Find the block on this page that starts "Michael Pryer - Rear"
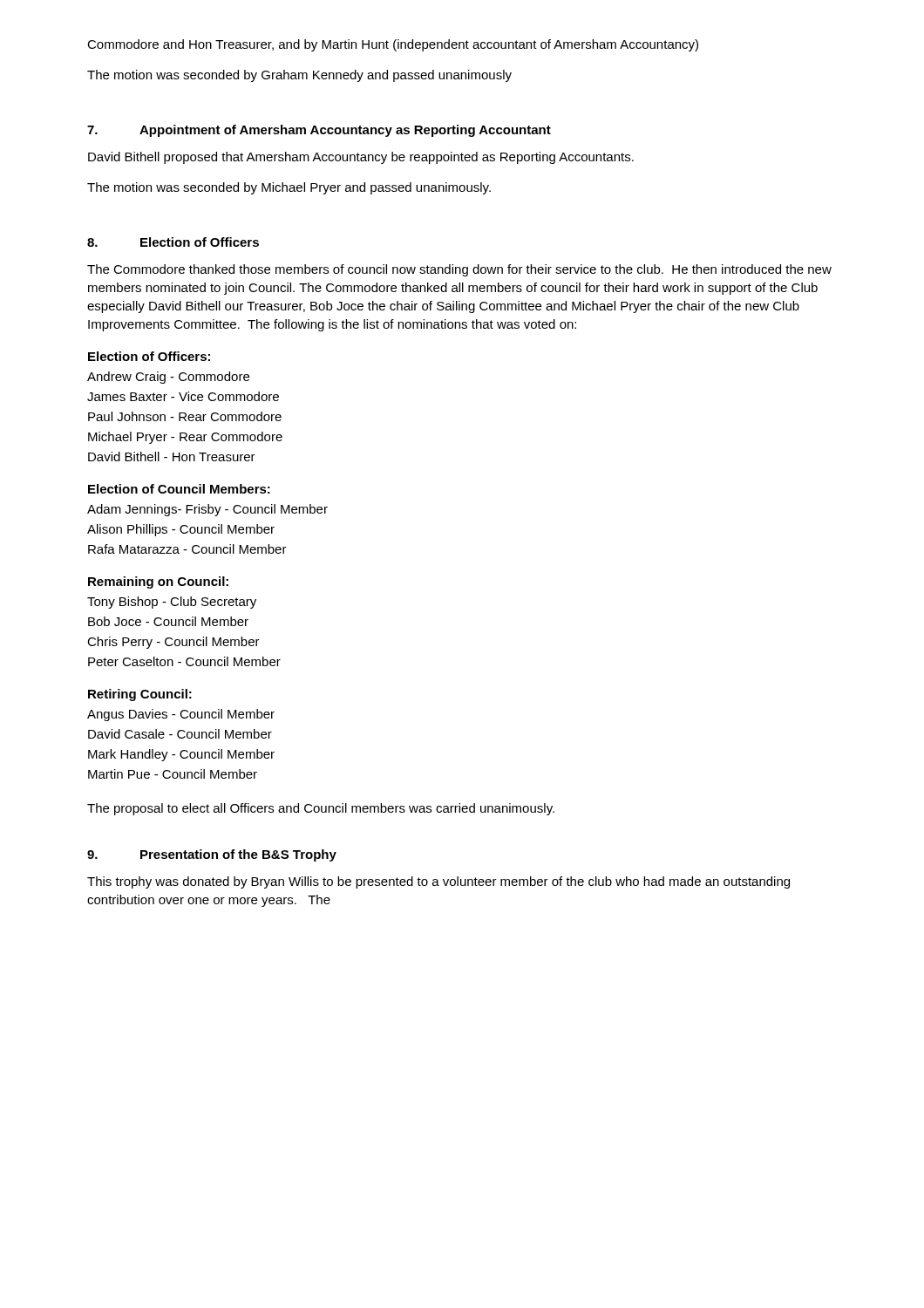Screen dimensions: 1308x924 click(x=185, y=436)
